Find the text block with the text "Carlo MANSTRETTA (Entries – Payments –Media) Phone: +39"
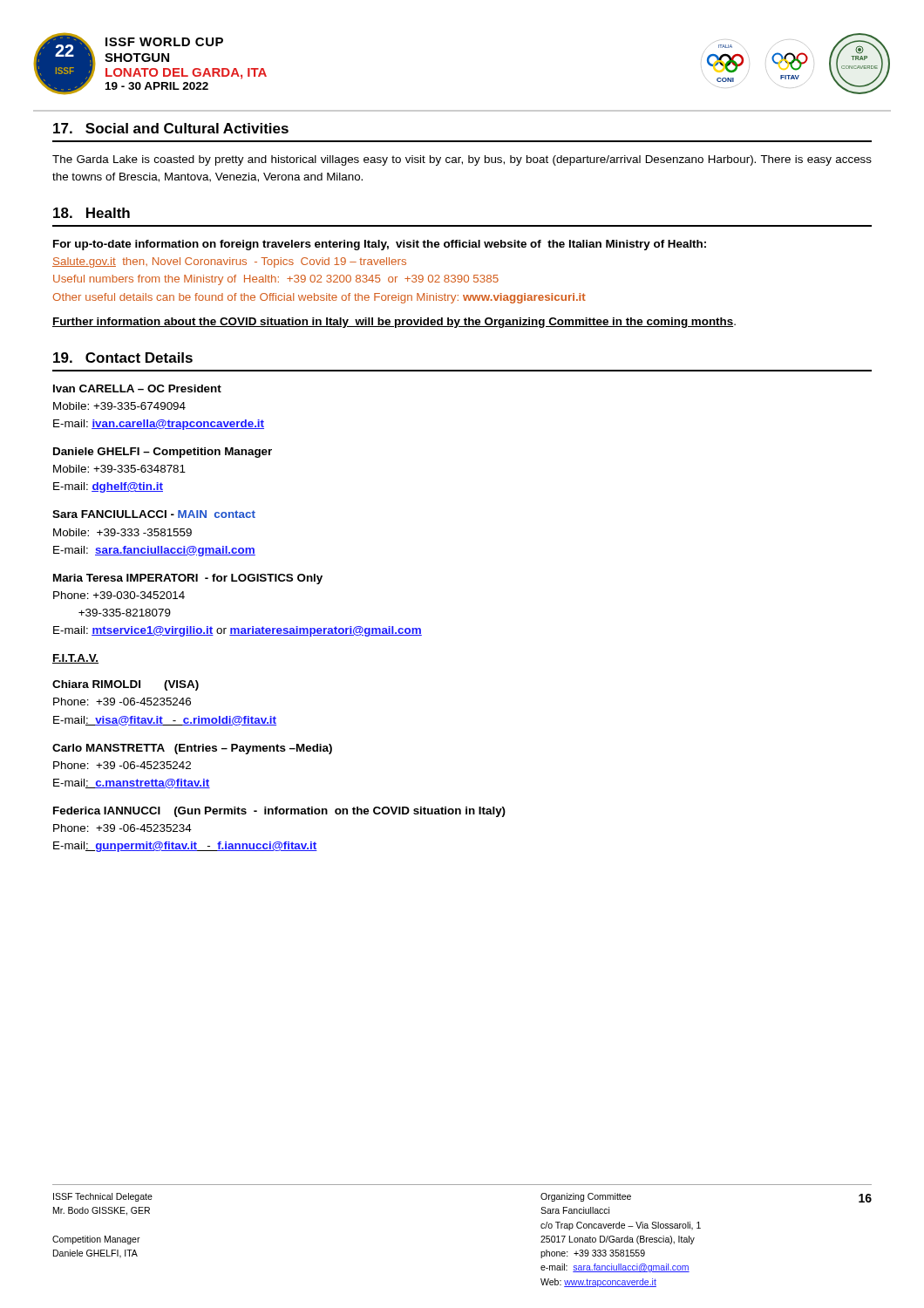 click(x=192, y=765)
